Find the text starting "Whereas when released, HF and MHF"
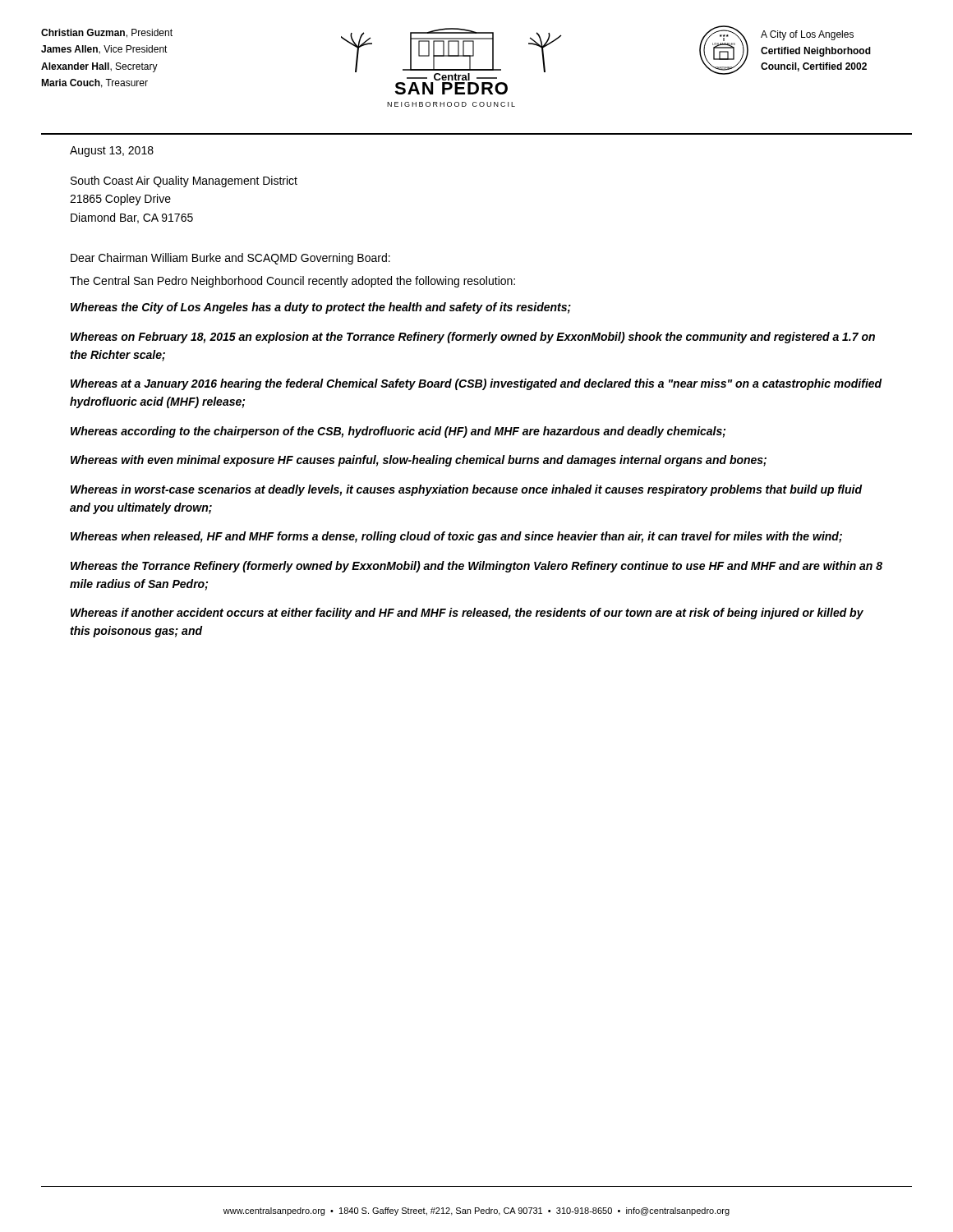Screen dimensions: 1232x953 click(456, 537)
